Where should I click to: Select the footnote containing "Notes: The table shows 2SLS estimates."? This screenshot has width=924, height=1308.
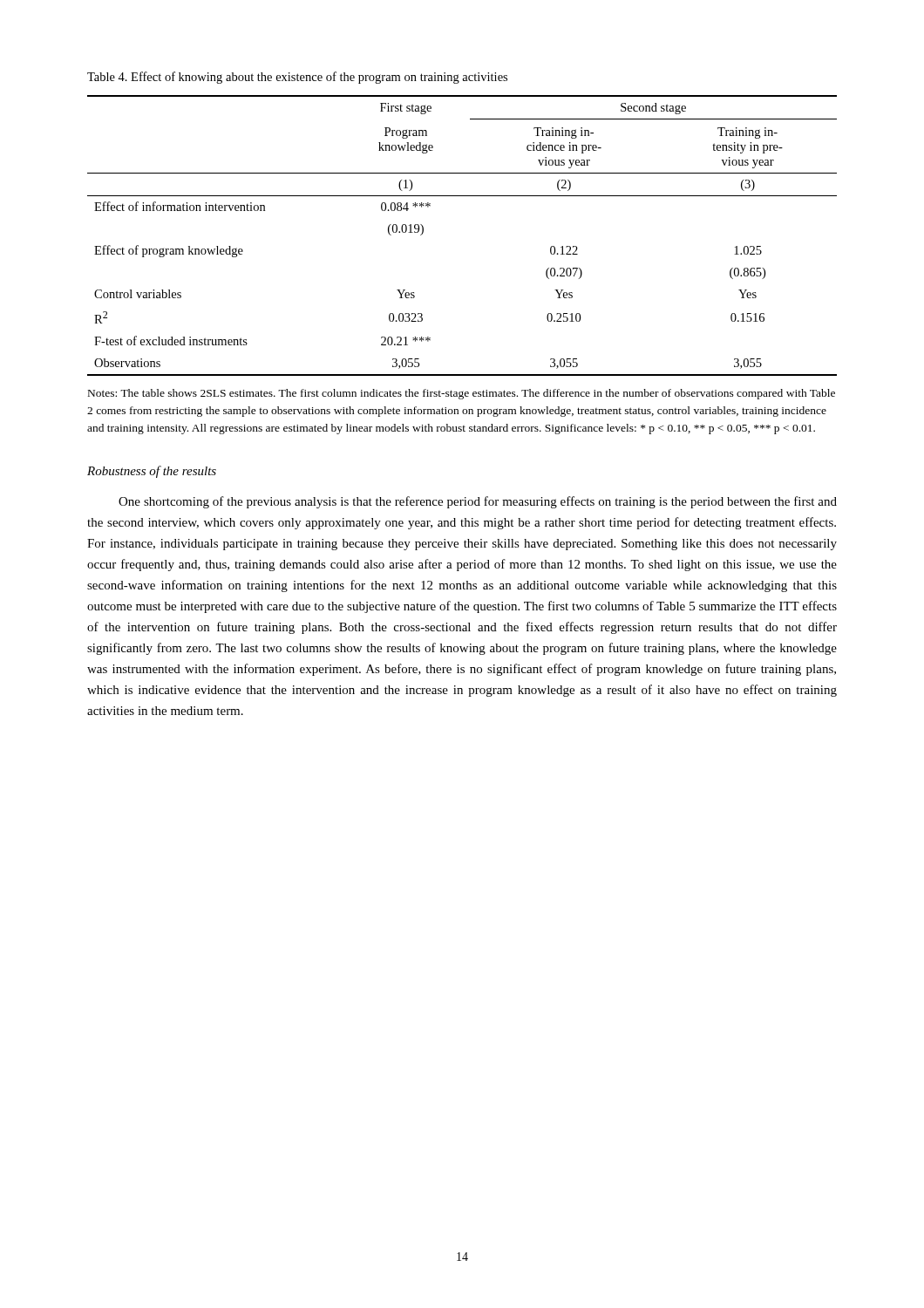click(461, 410)
